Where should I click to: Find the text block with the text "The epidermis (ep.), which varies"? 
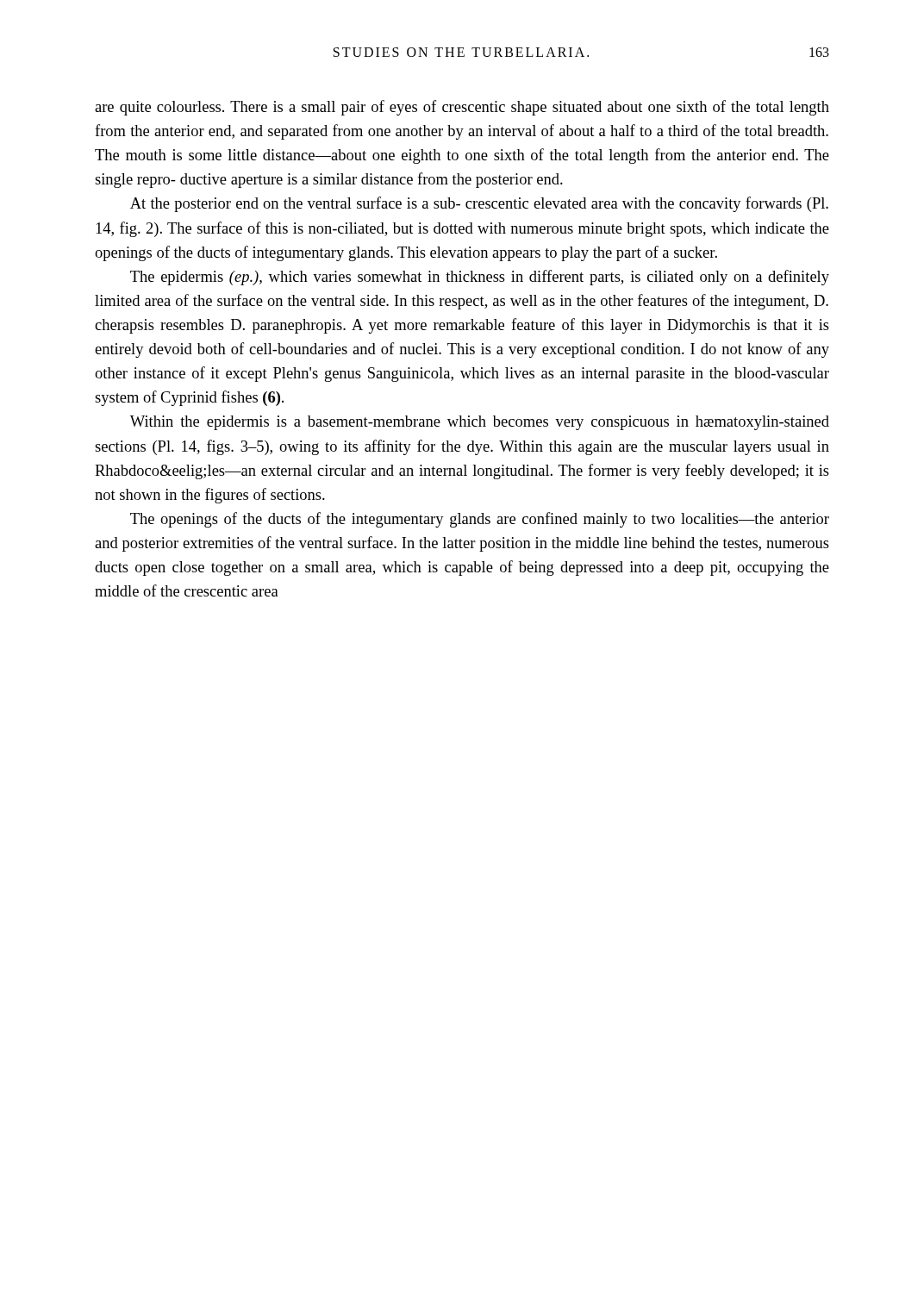point(462,337)
